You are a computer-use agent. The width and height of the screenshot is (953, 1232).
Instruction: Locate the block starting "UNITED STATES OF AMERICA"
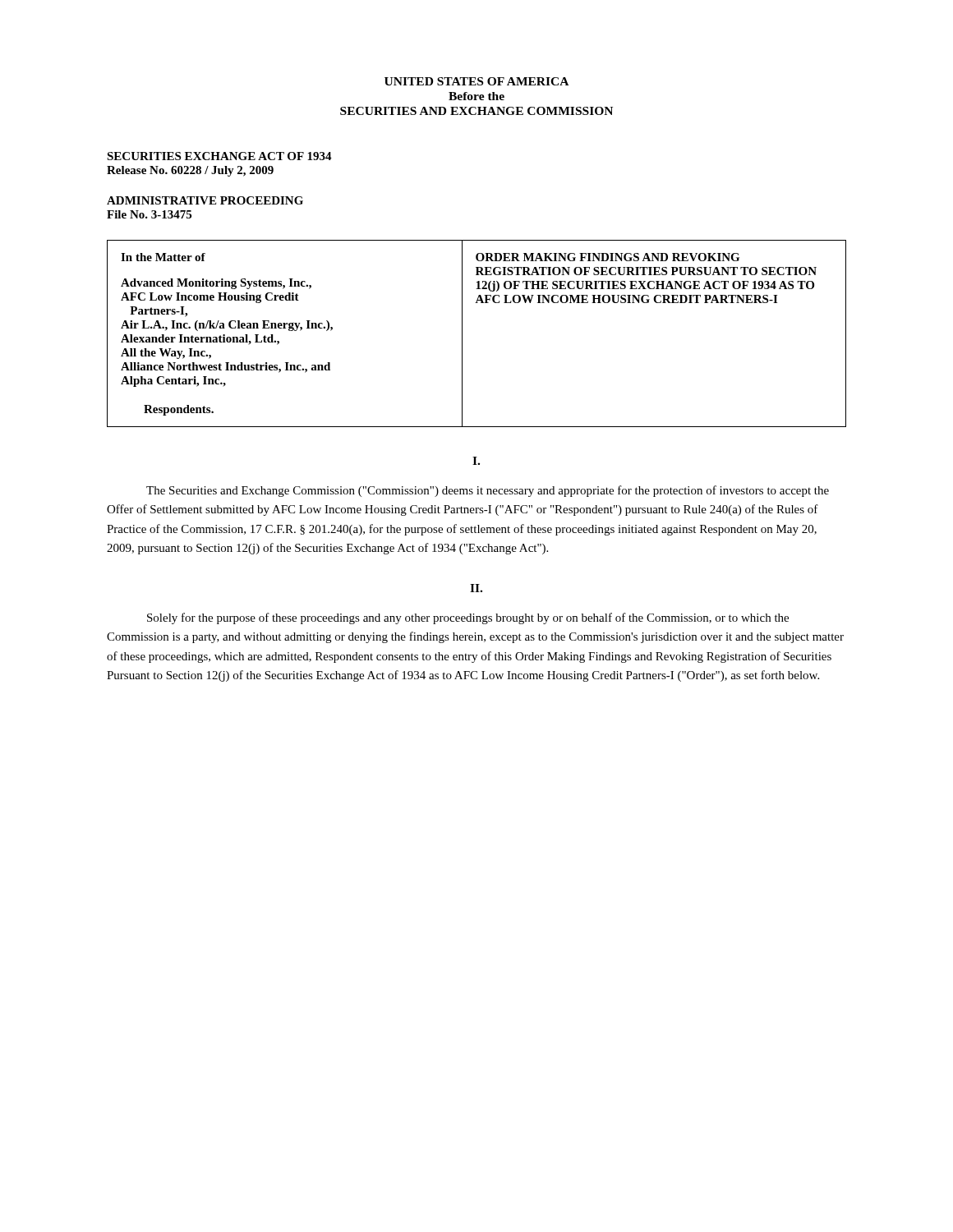pos(476,96)
